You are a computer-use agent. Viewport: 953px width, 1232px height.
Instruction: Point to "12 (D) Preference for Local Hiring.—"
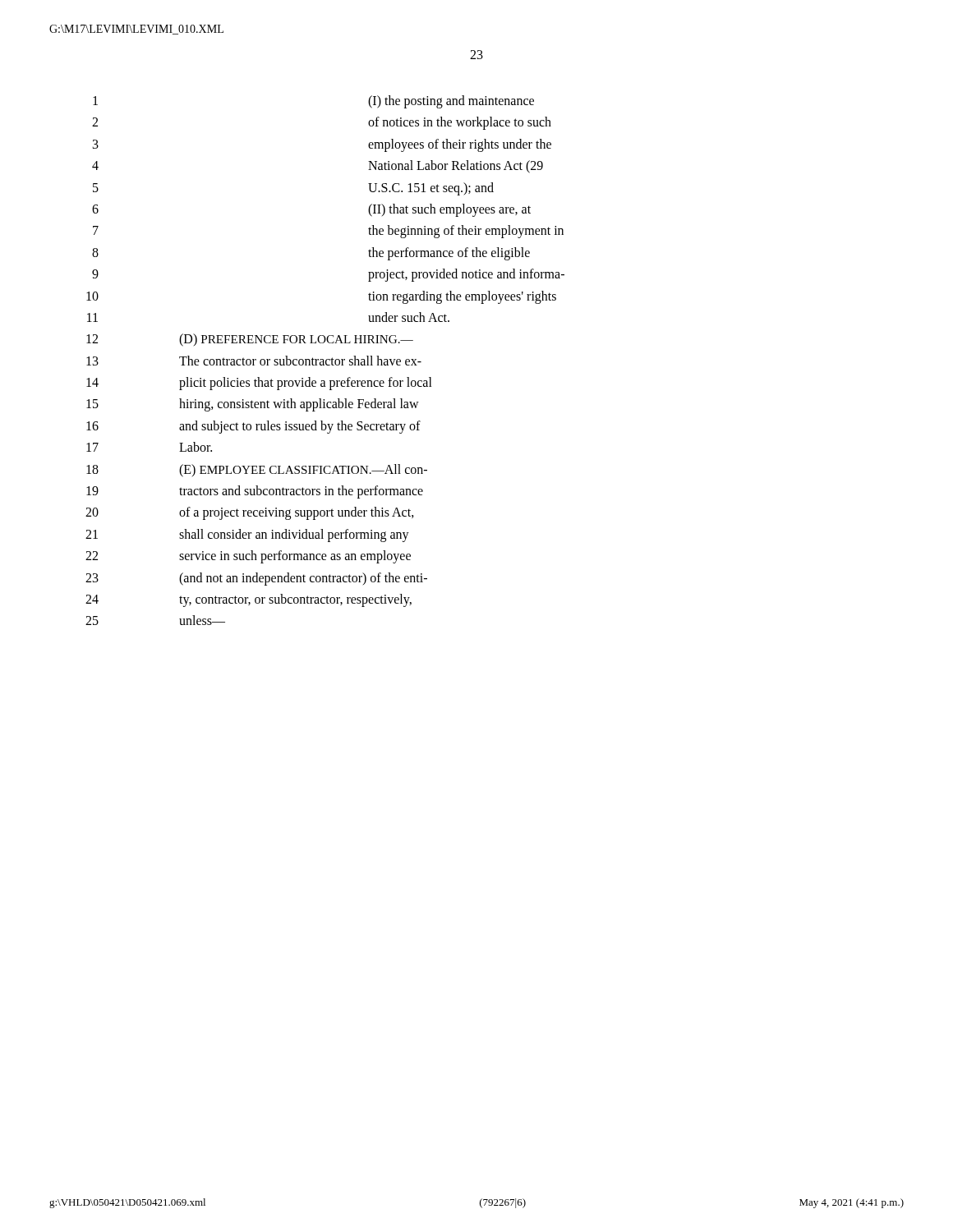(x=250, y=340)
